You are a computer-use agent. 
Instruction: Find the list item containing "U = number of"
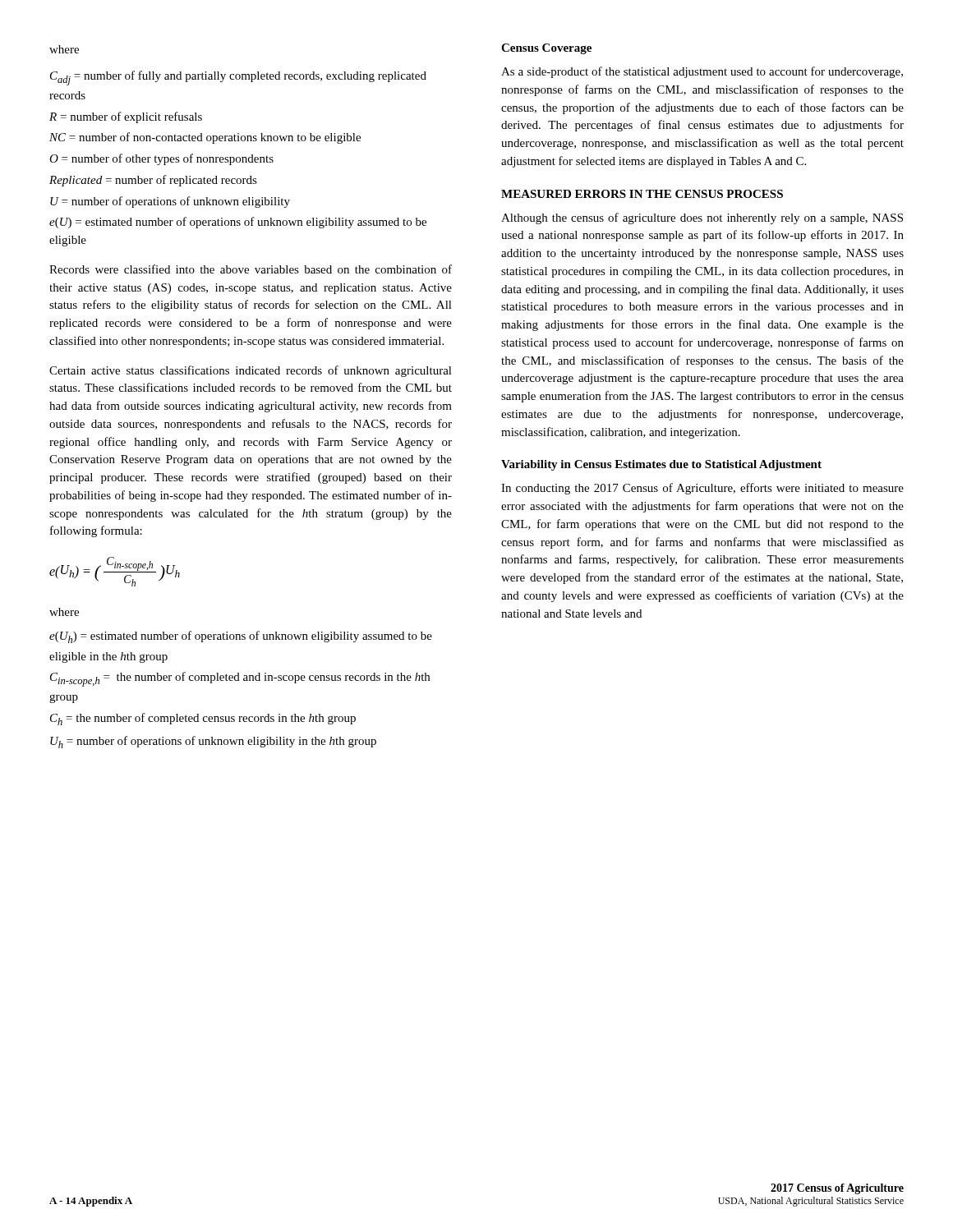click(x=170, y=201)
